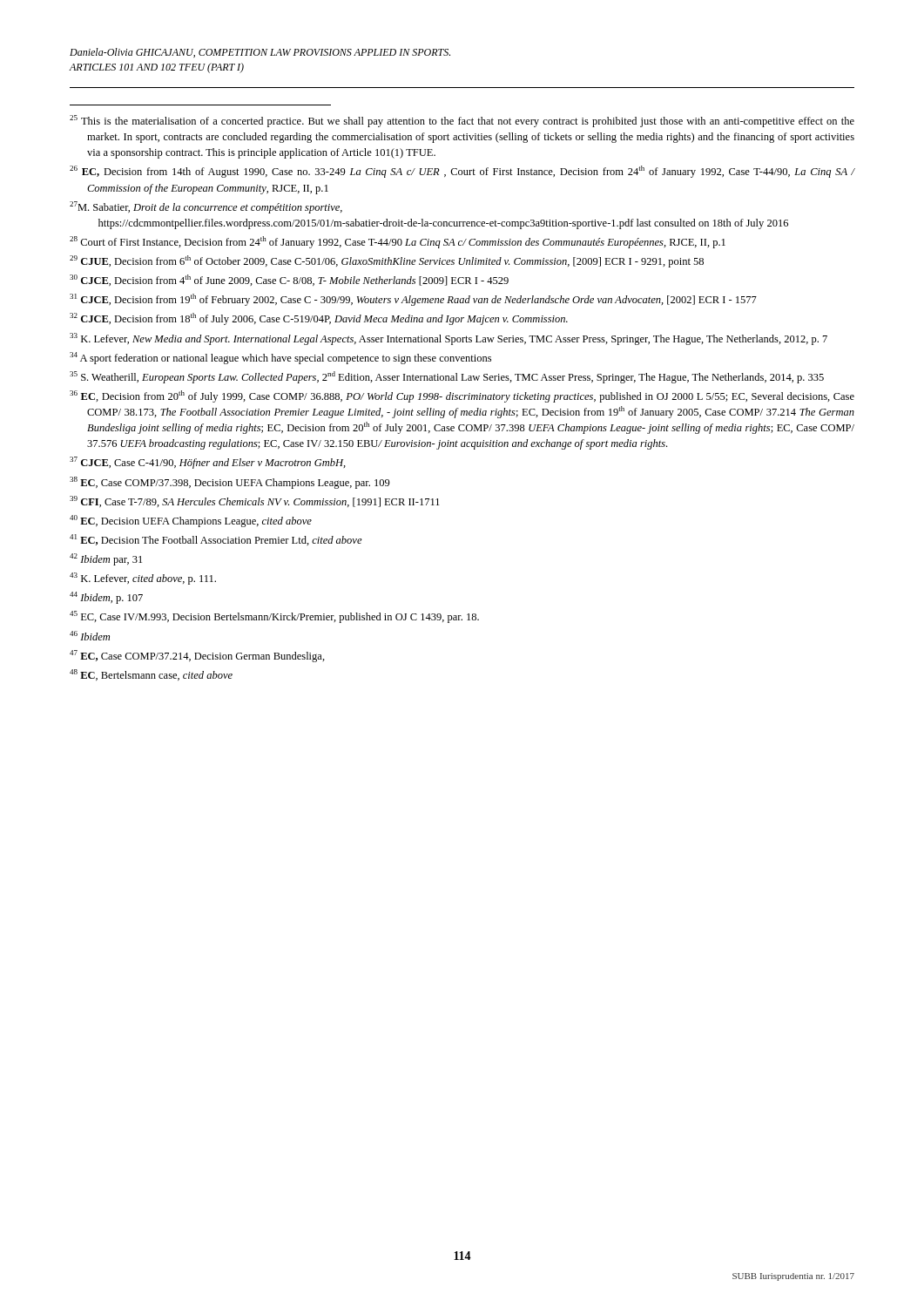Locate the footnote with the text "40 EC, Decision UEFA"
Image resolution: width=924 pixels, height=1307 pixels.
click(191, 520)
